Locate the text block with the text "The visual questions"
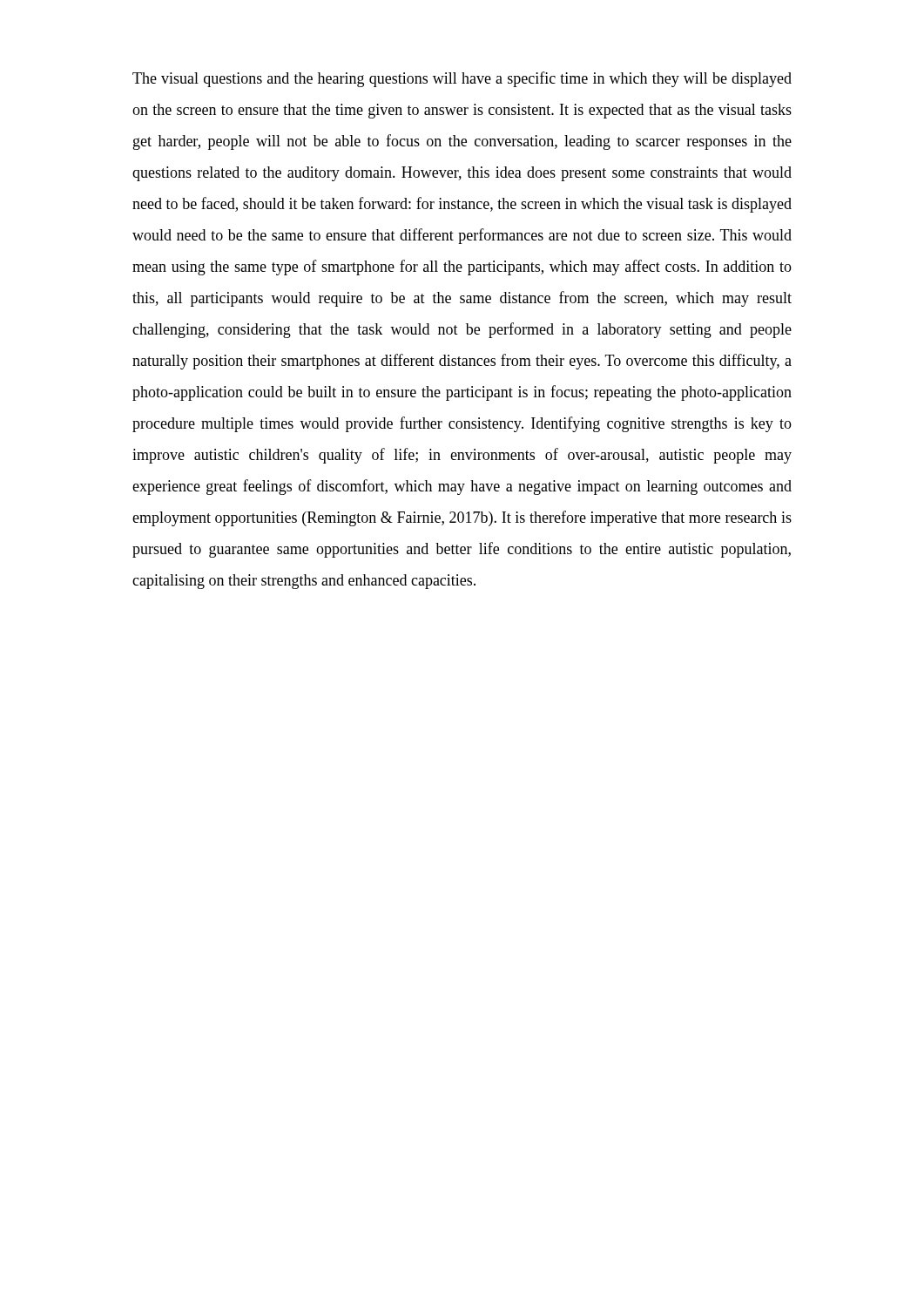Image resolution: width=924 pixels, height=1307 pixels. click(x=462, y=329)
